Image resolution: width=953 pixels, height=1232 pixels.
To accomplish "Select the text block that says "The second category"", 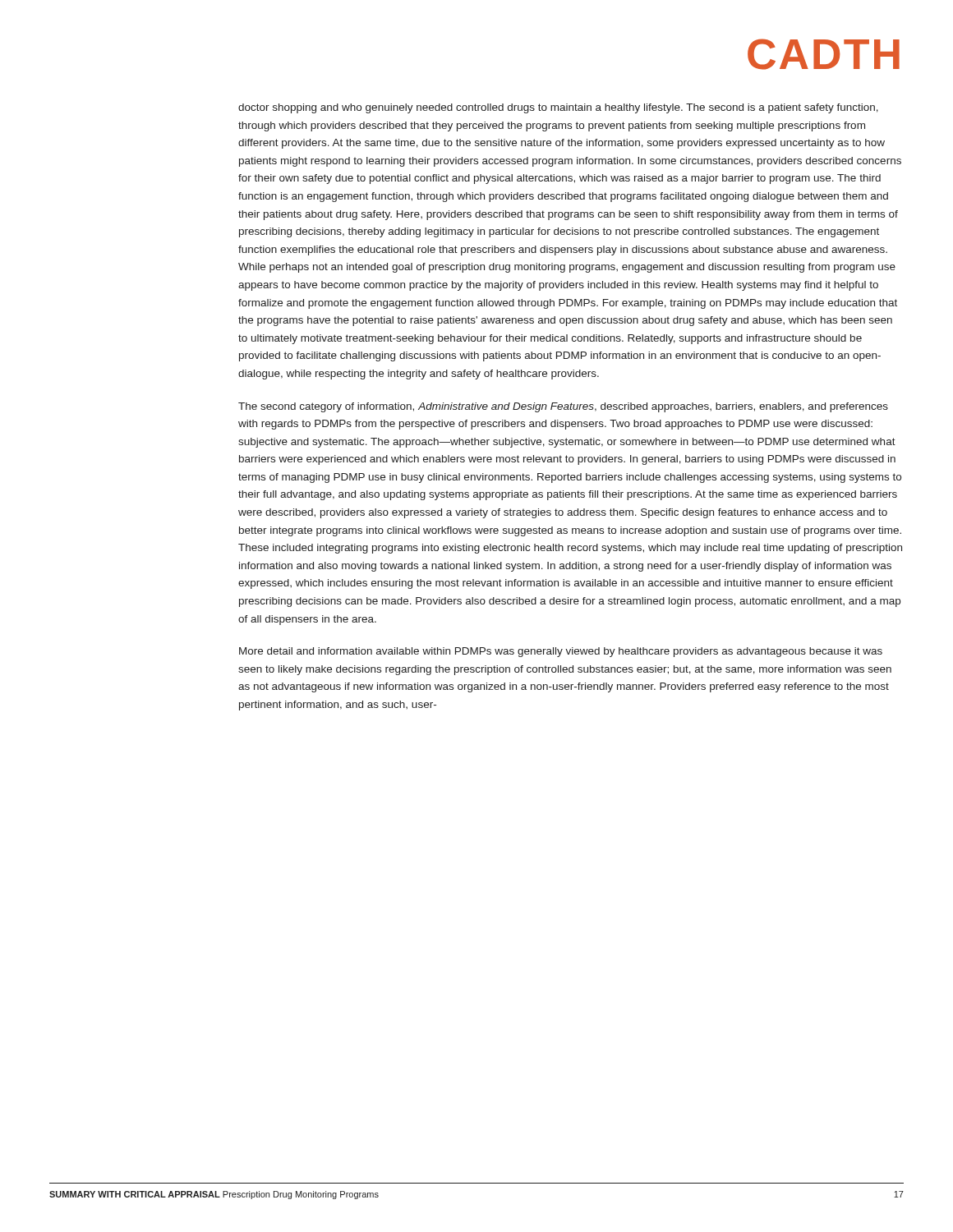I will 571,512.
